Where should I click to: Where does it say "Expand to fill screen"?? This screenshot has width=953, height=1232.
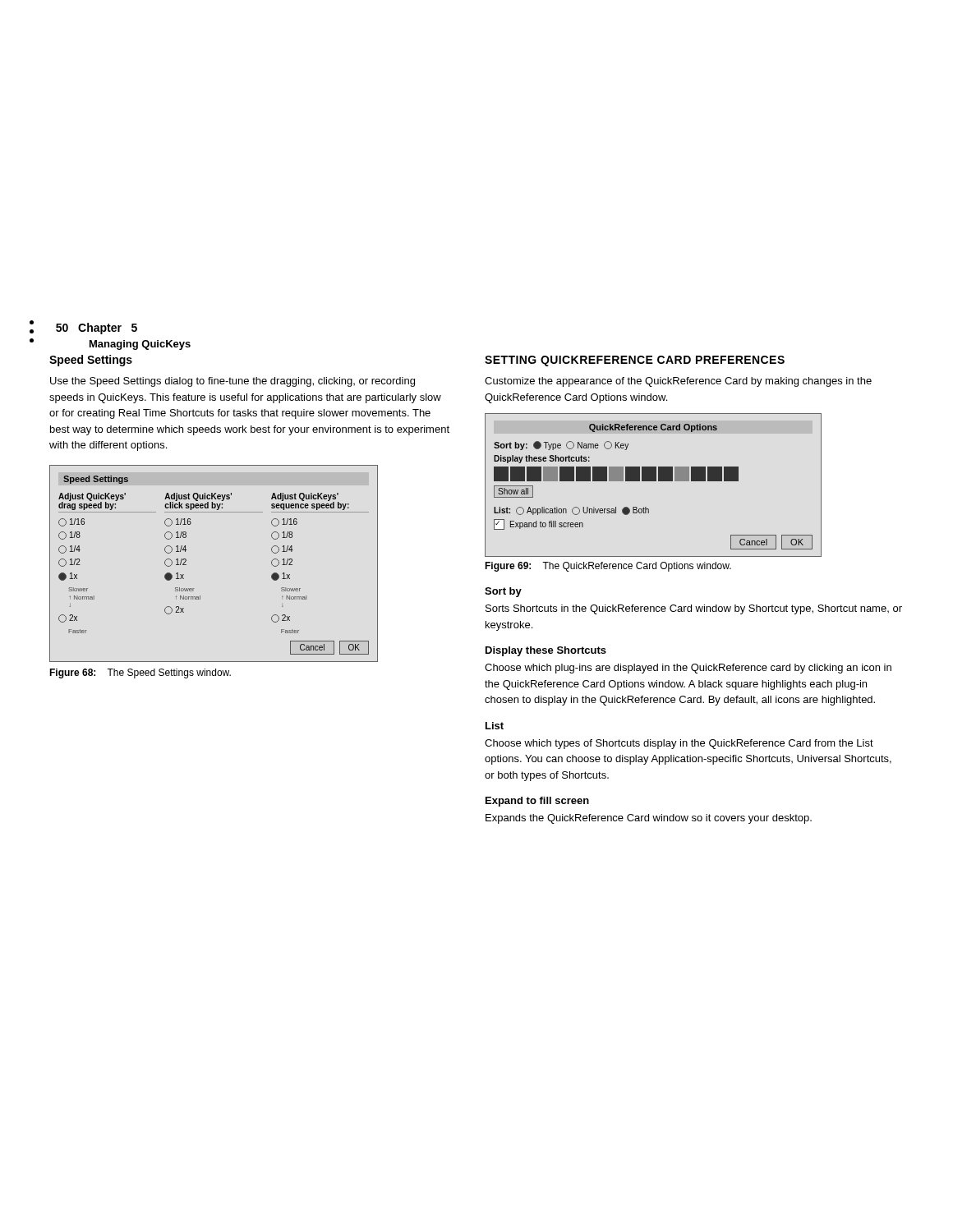click(537, 800)
